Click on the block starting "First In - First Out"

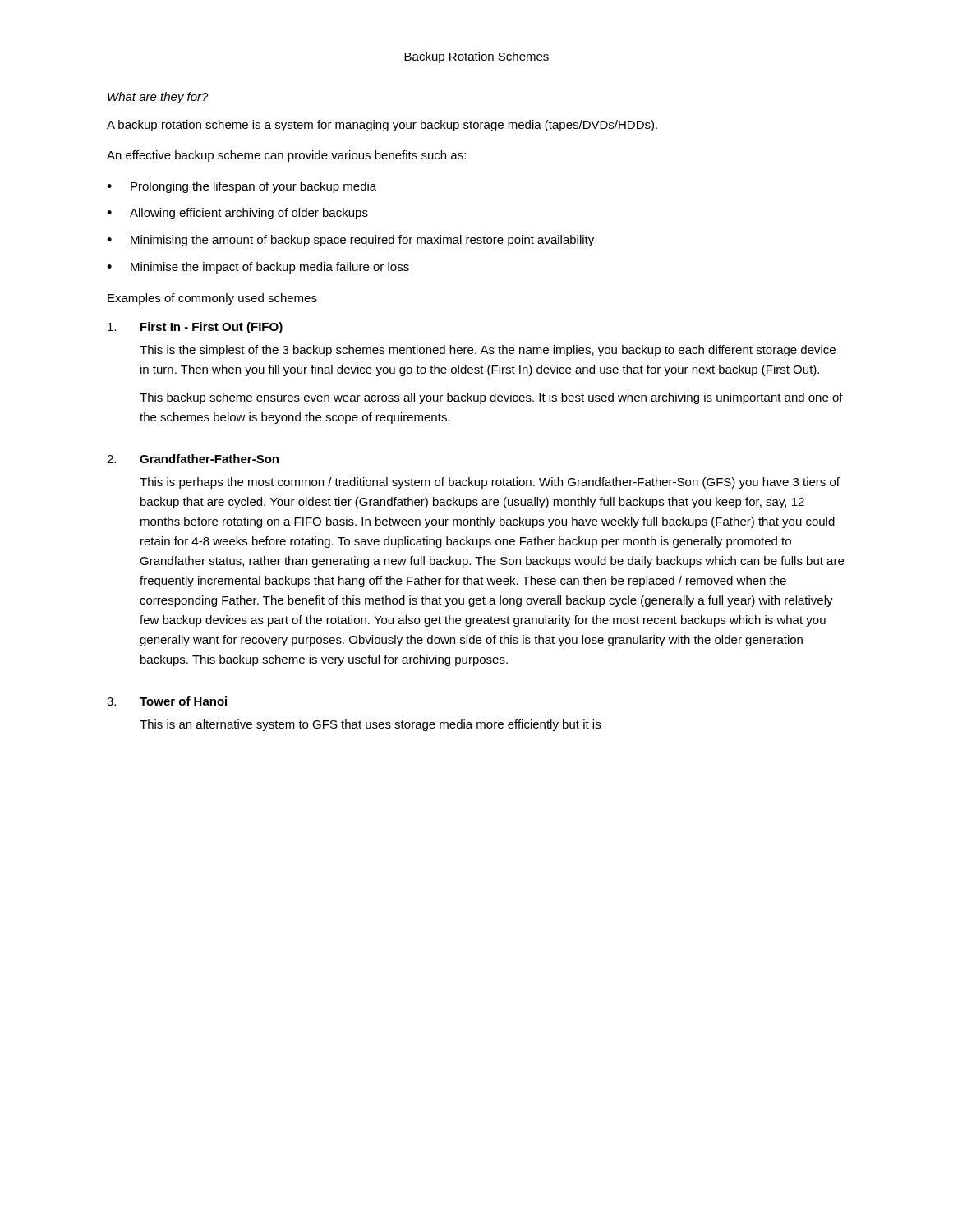pos(211,327)
